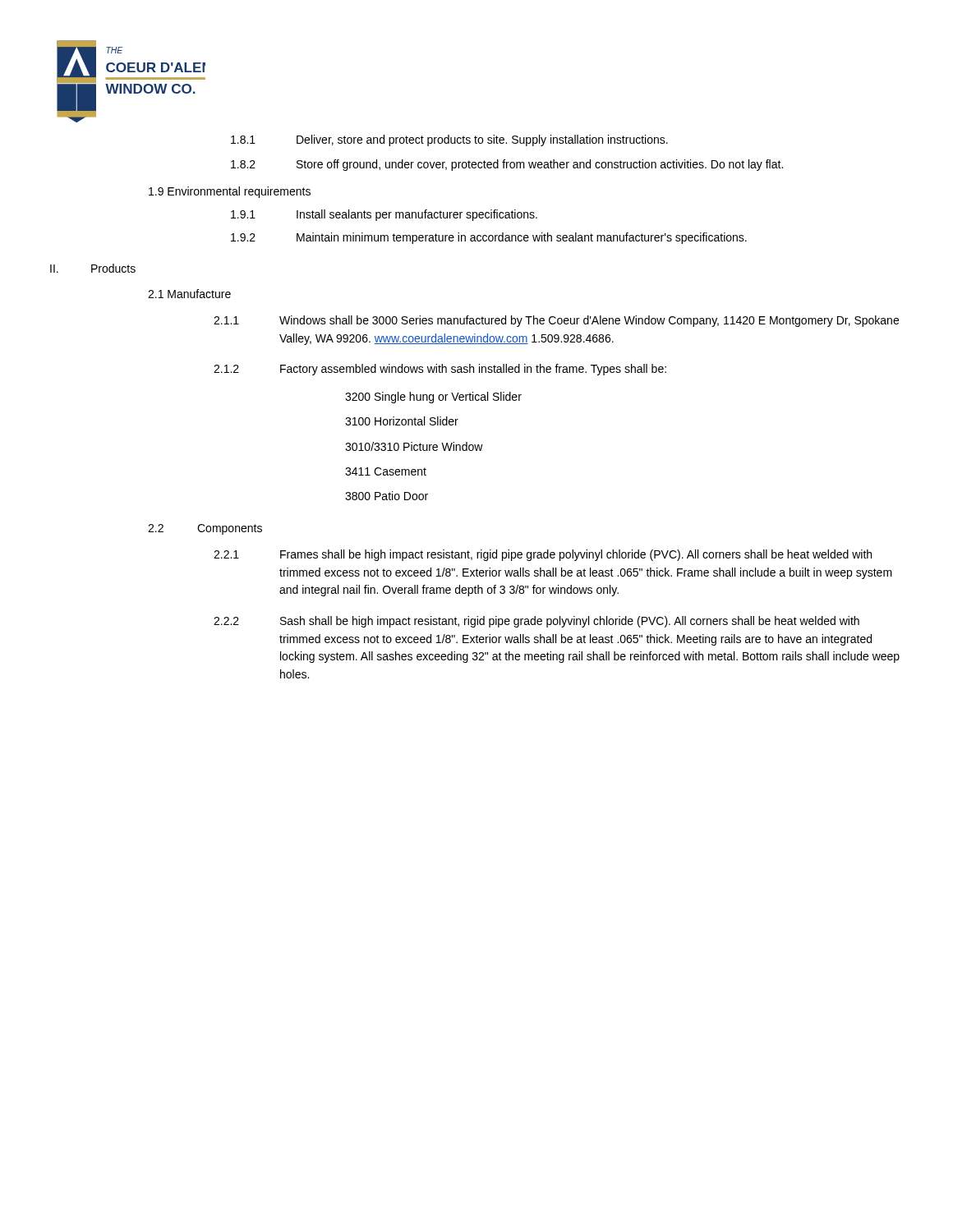Navigate to the text starting "2.1 Manufacture"

pos(189,294)
